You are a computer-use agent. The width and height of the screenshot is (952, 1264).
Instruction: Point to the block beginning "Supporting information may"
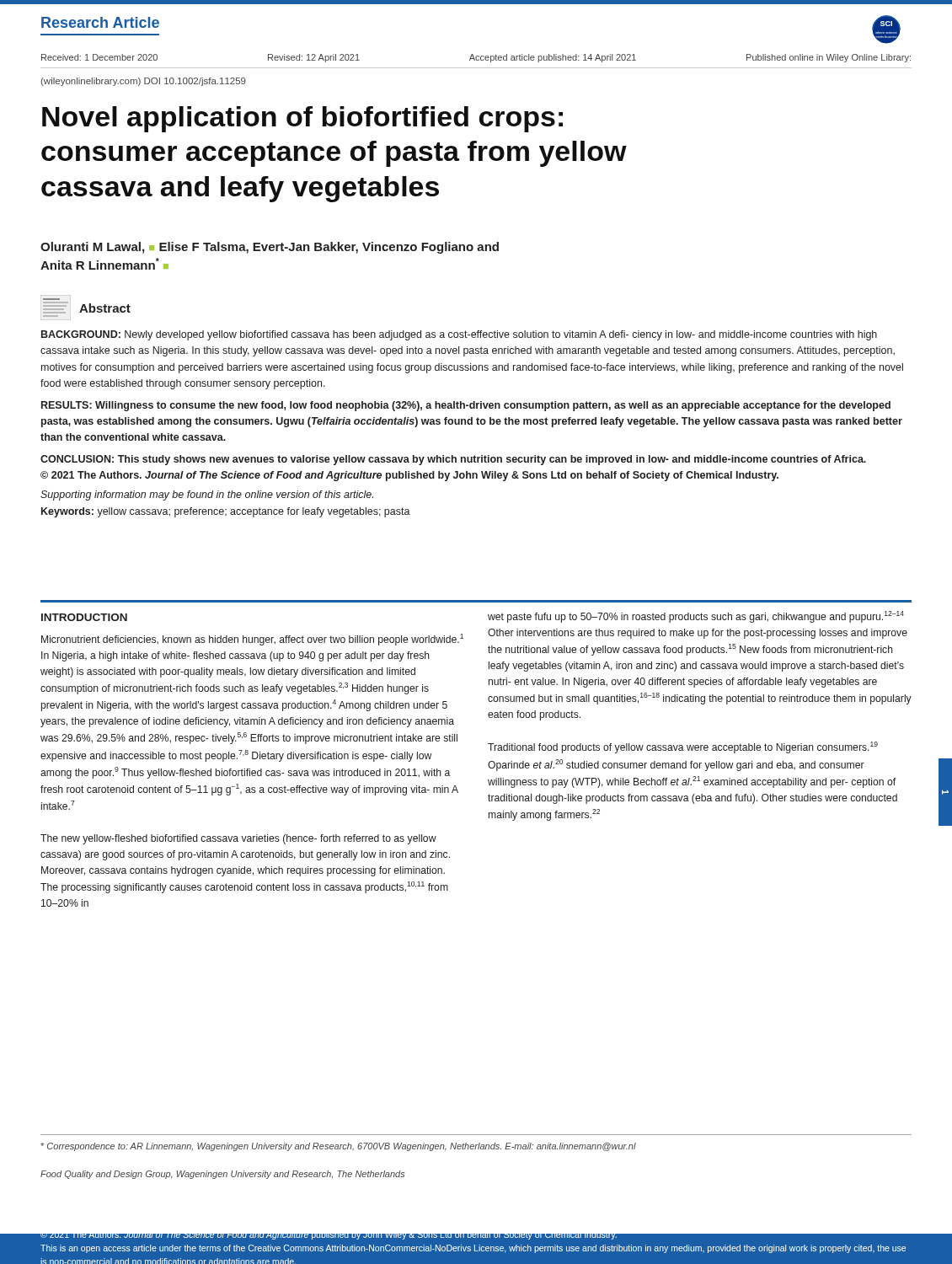tap(208, 495)
